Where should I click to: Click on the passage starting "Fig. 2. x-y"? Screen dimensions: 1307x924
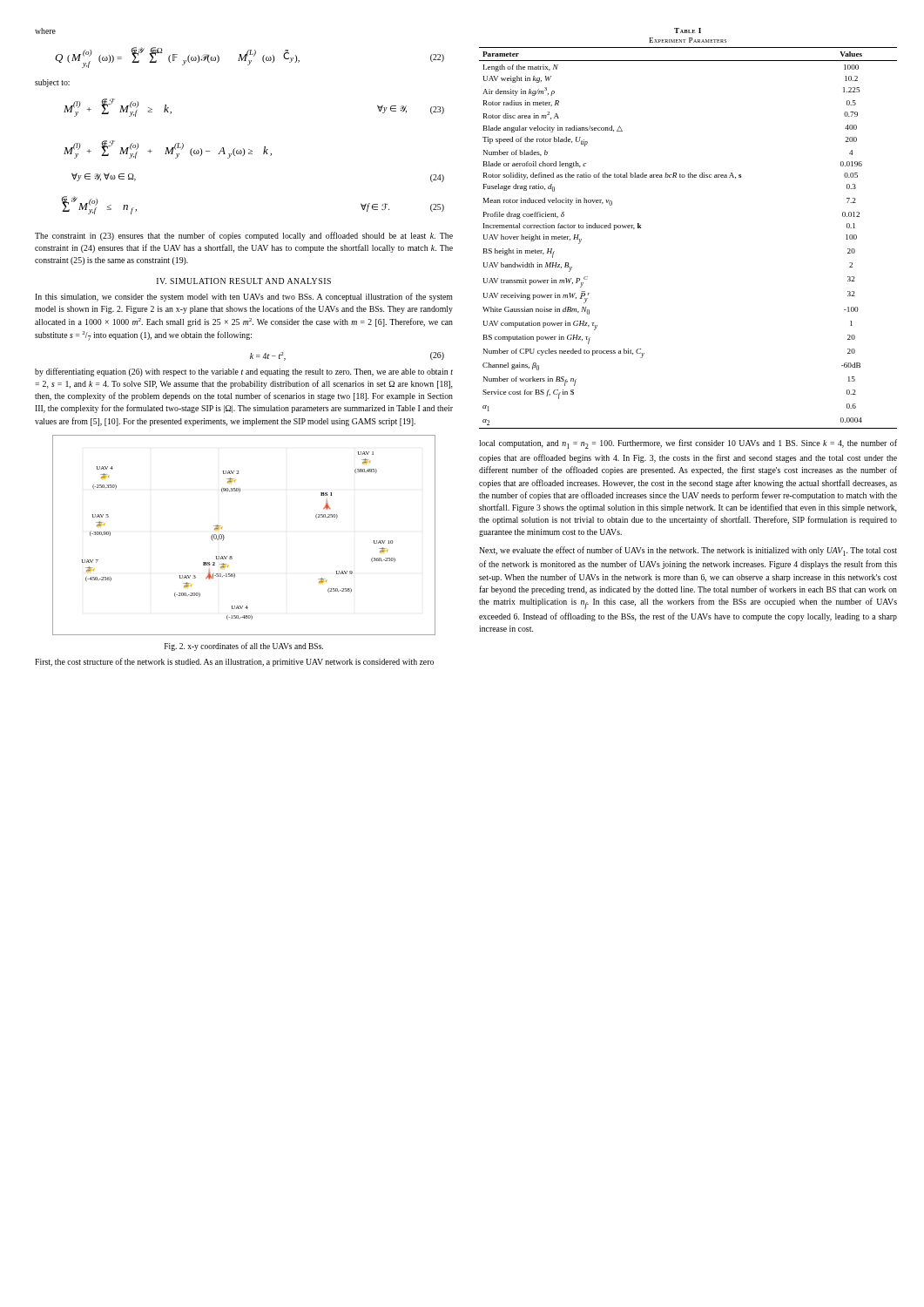244,646
